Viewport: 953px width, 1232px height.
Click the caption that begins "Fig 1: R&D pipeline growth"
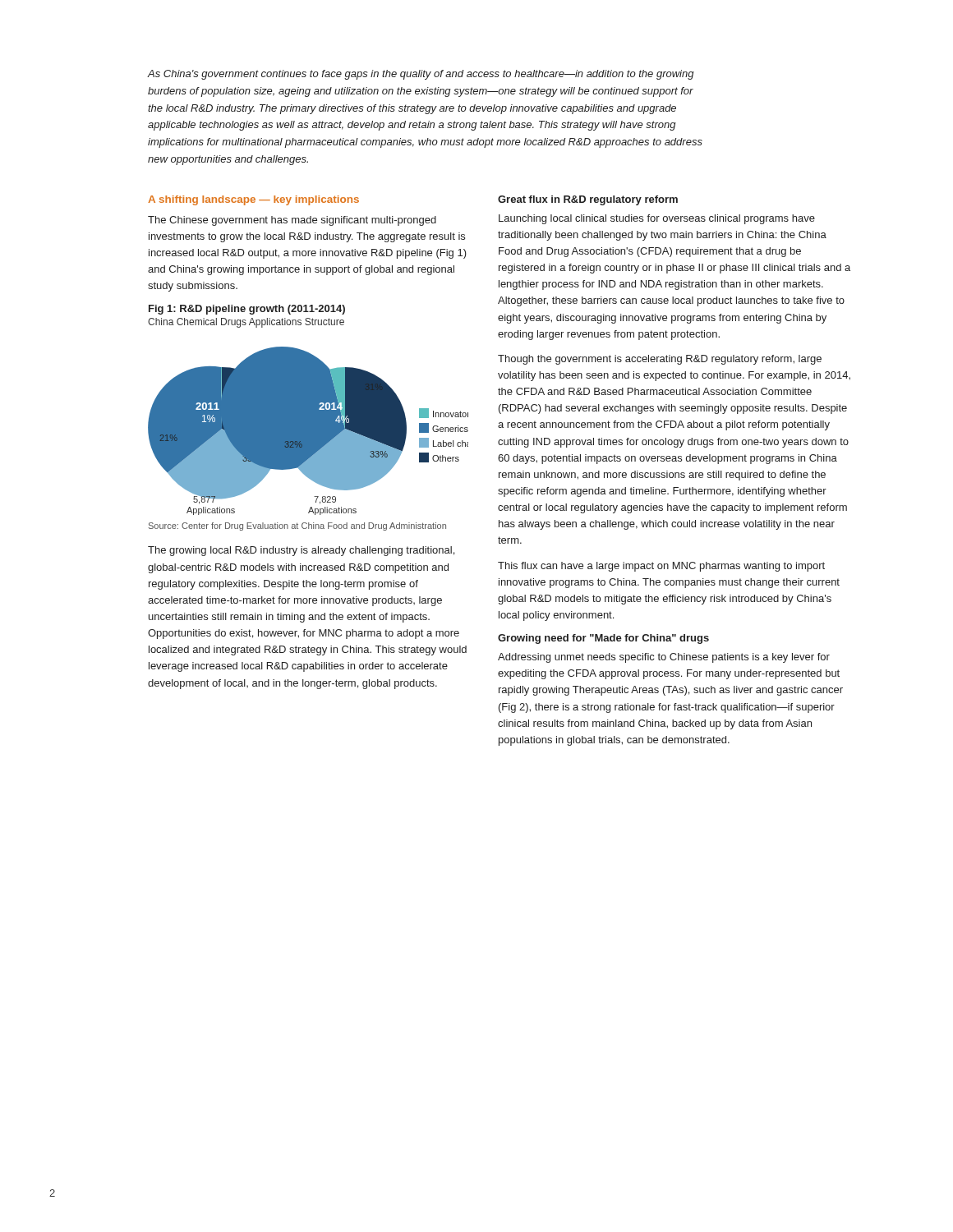308,315
